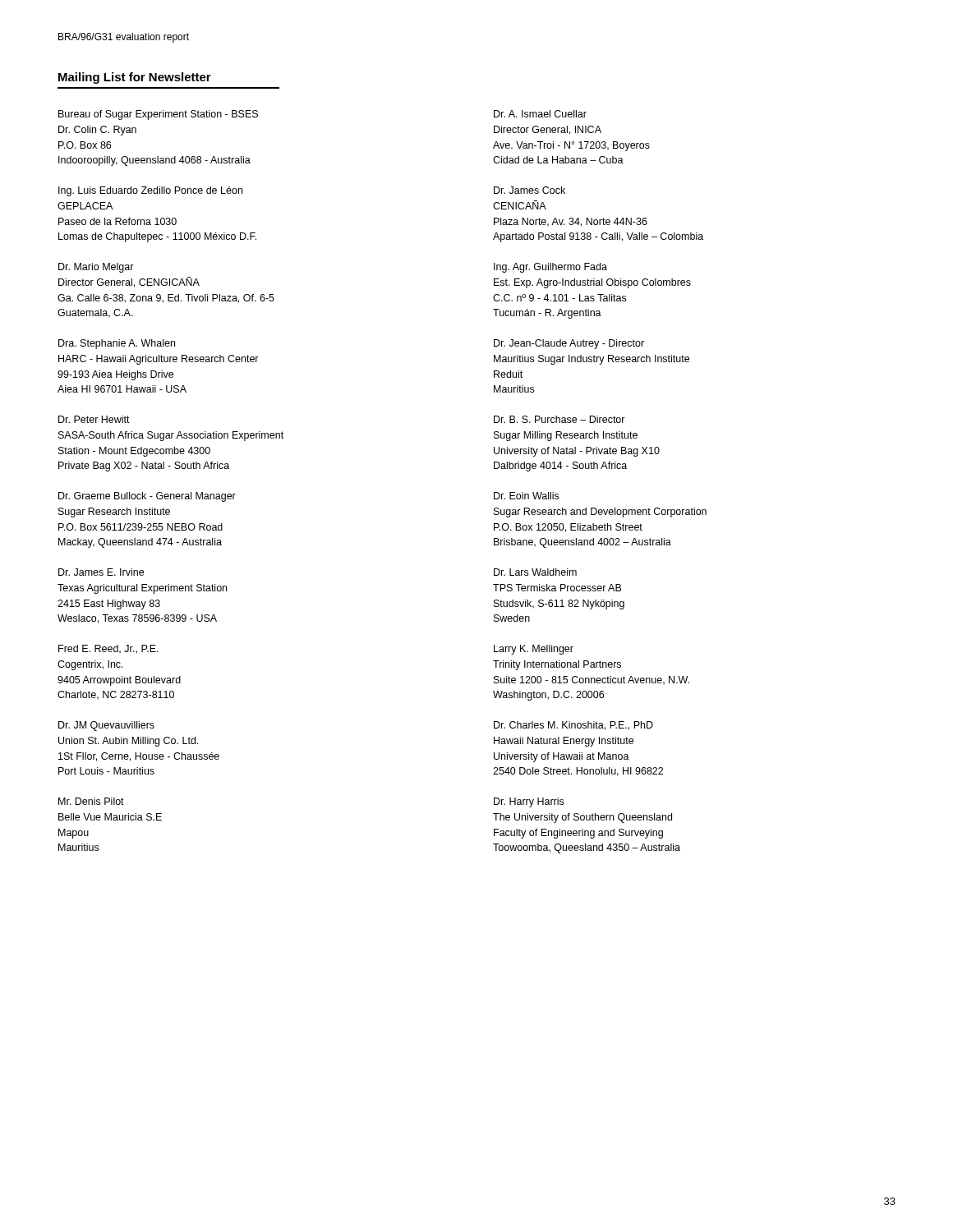Click on the element starting "Dr. B. S. Purchase – Director Sugar"
Viewport: 953px width, 1232px height.
tap(576, 443)
